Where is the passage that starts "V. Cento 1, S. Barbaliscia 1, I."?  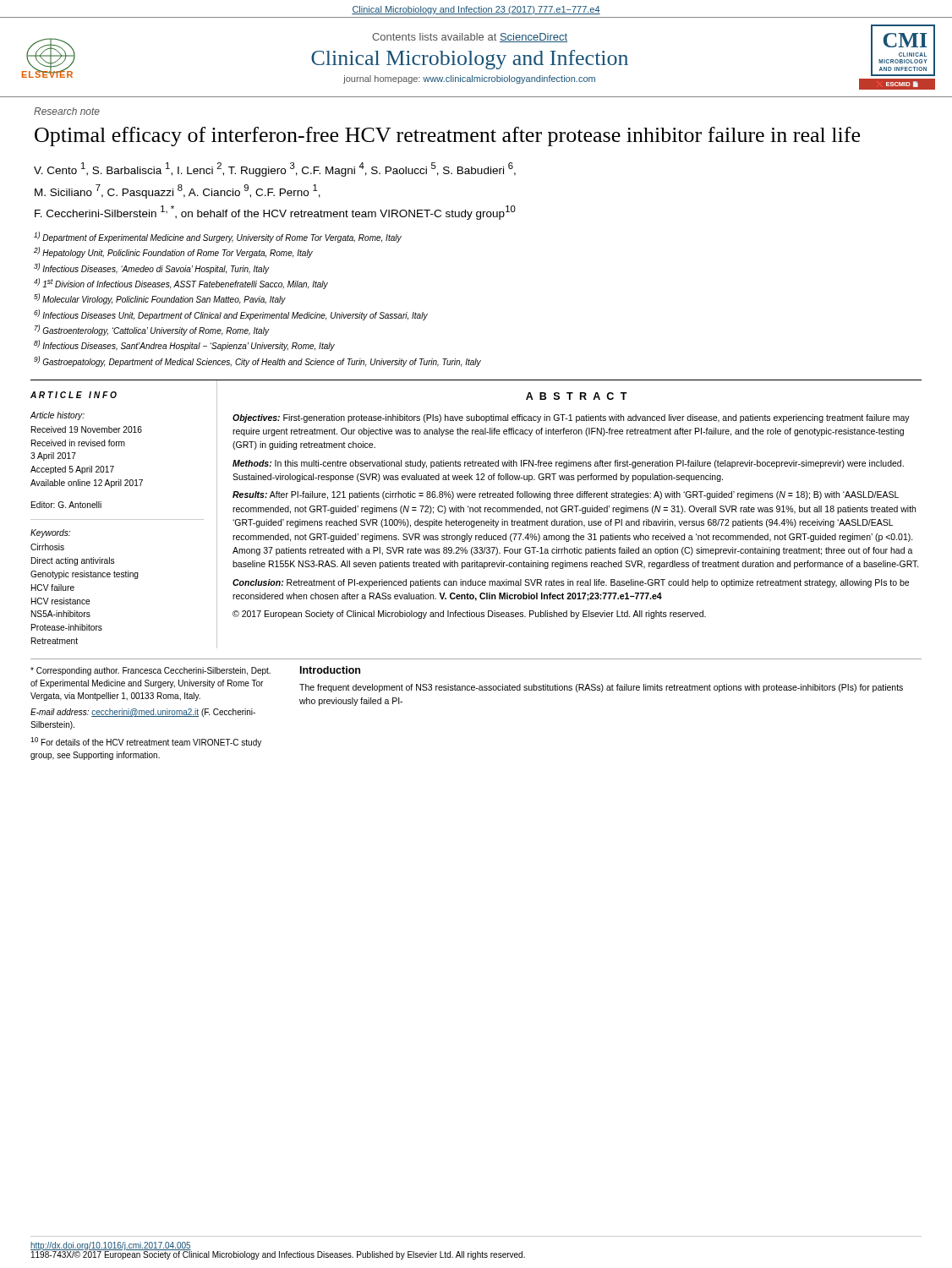(x=275, y=190)
